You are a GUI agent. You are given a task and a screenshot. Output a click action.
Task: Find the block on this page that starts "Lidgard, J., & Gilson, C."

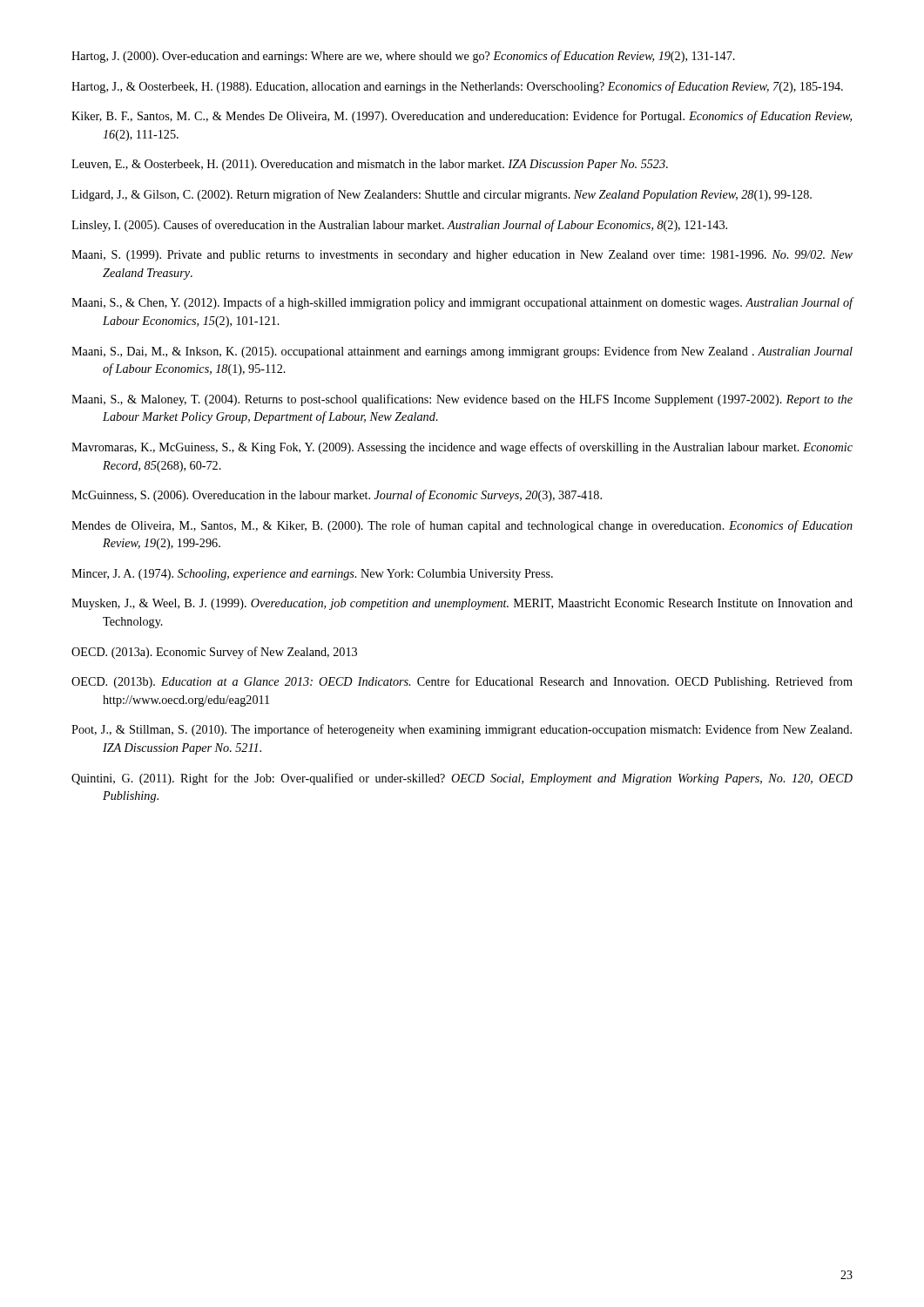click(442, 194)
